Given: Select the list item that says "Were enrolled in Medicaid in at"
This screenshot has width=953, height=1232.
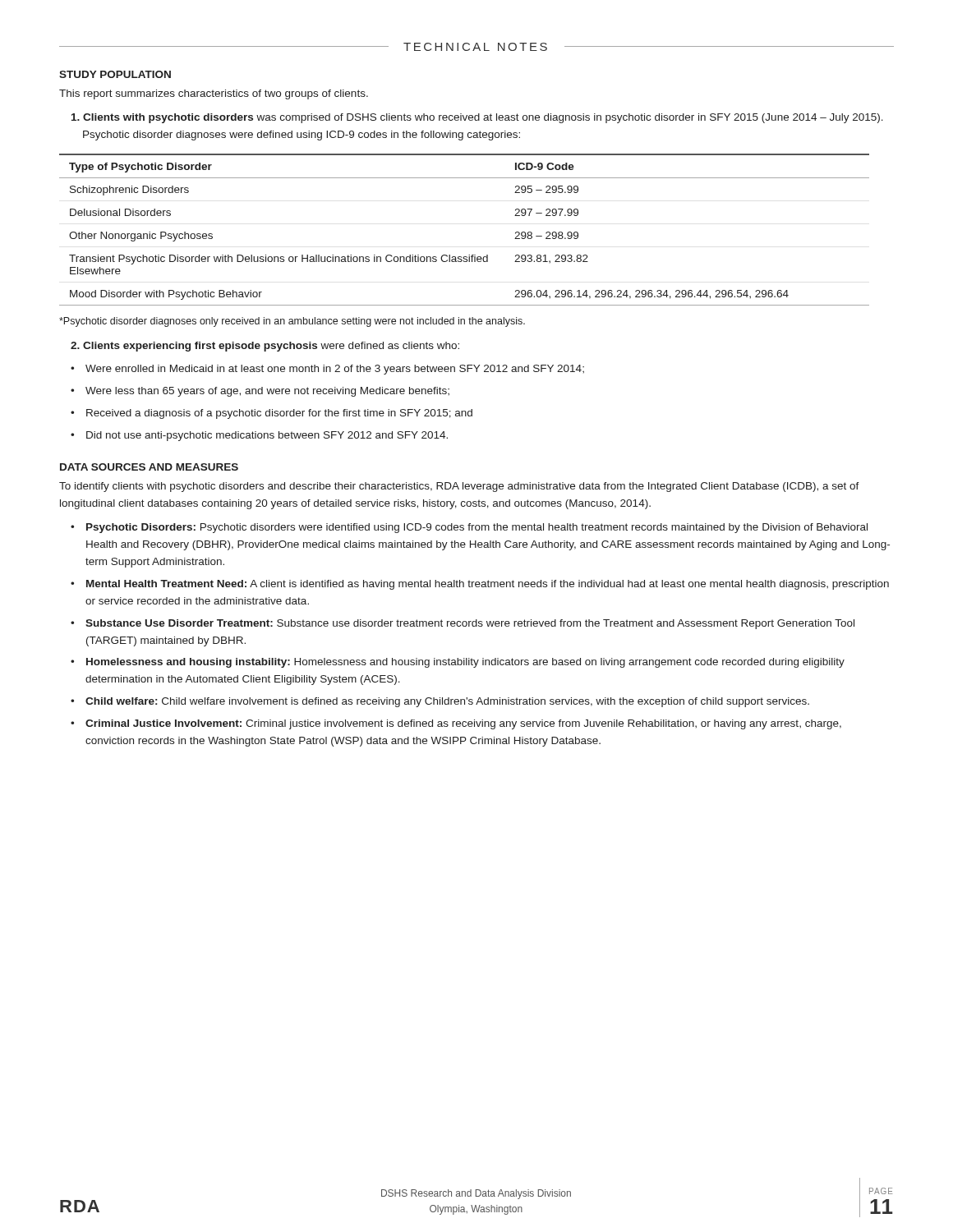Looking at the screenshot, I should point(335,369).
